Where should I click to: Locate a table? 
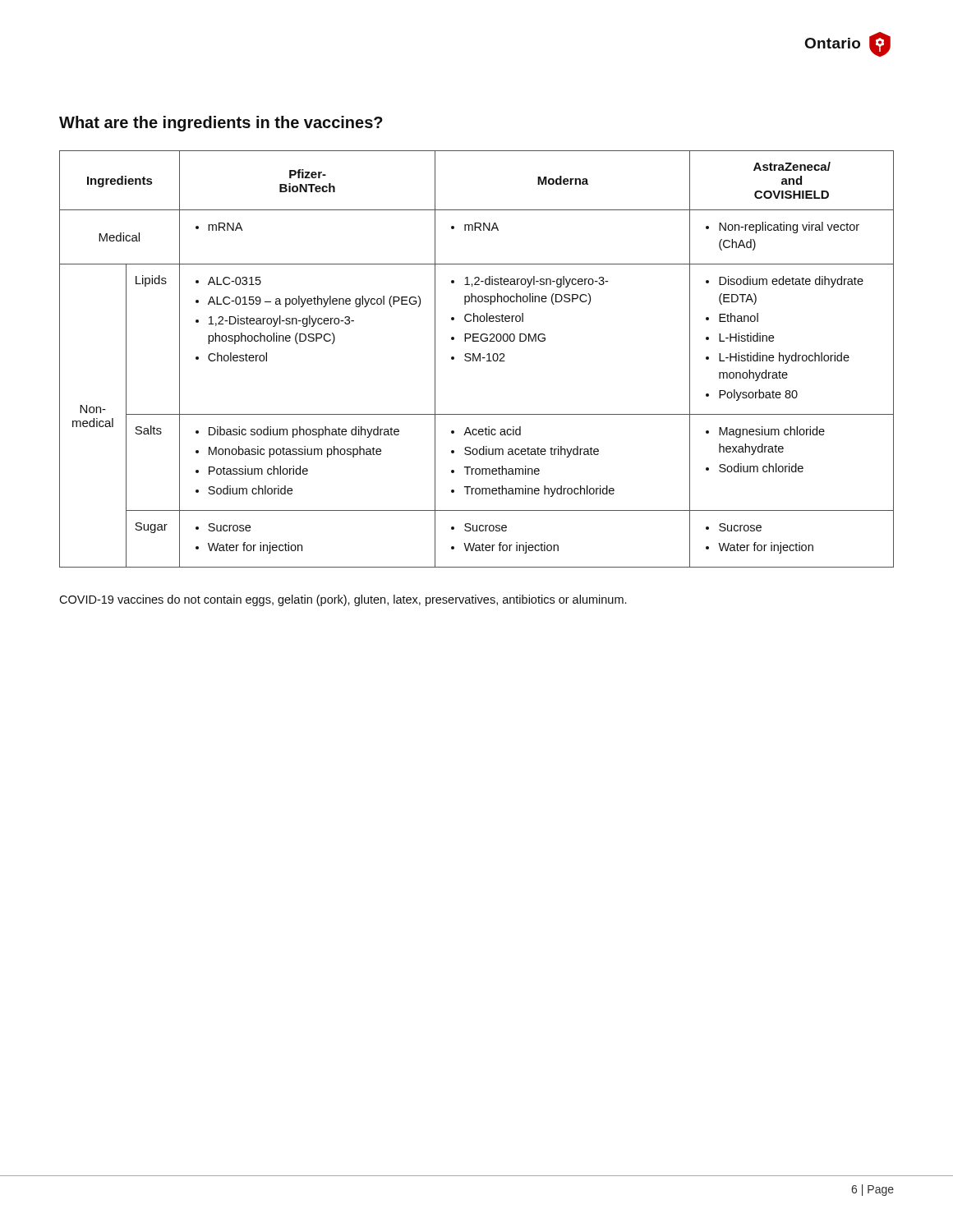[x=476, y=359]
